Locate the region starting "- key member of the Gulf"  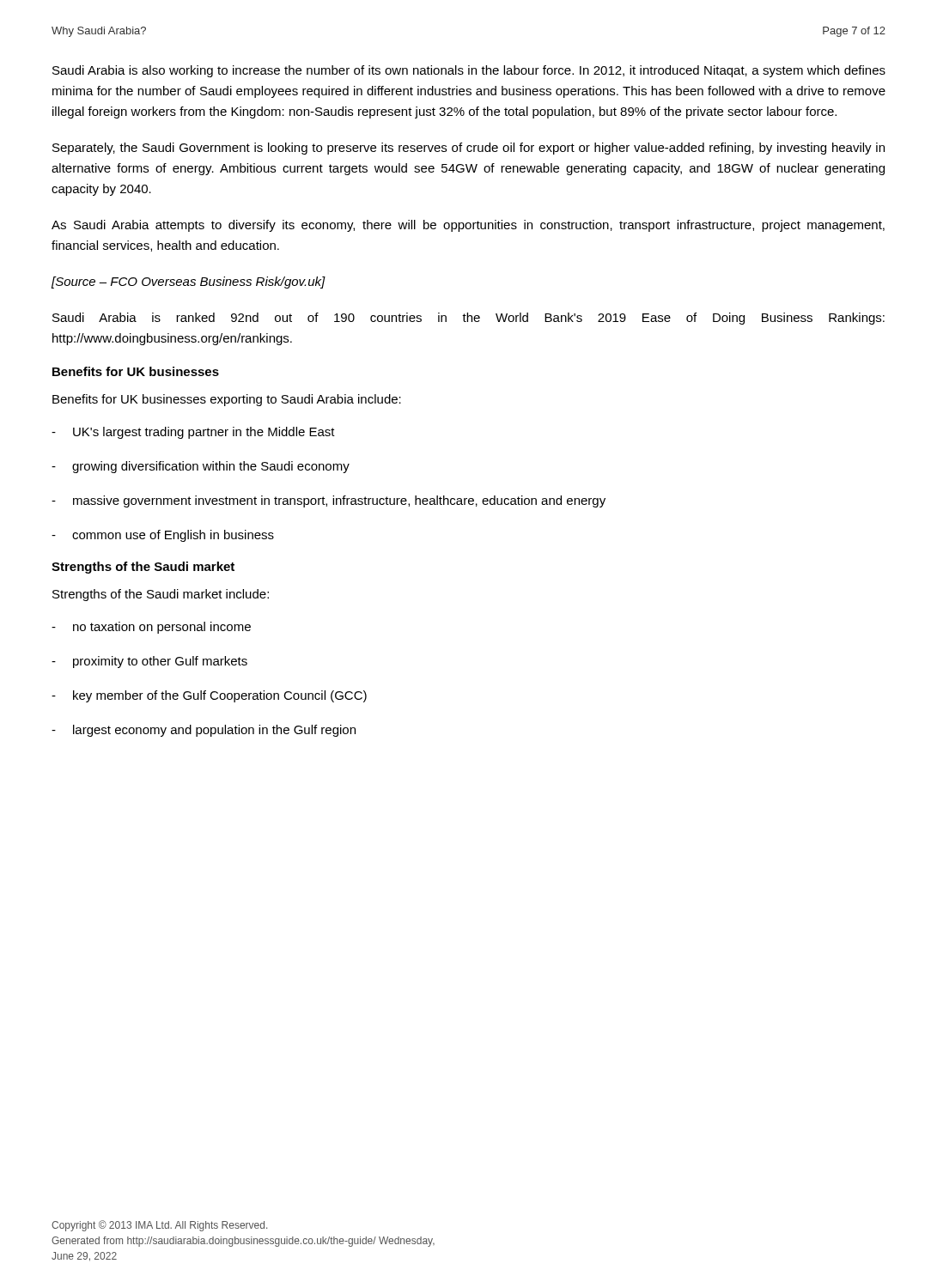209,696
